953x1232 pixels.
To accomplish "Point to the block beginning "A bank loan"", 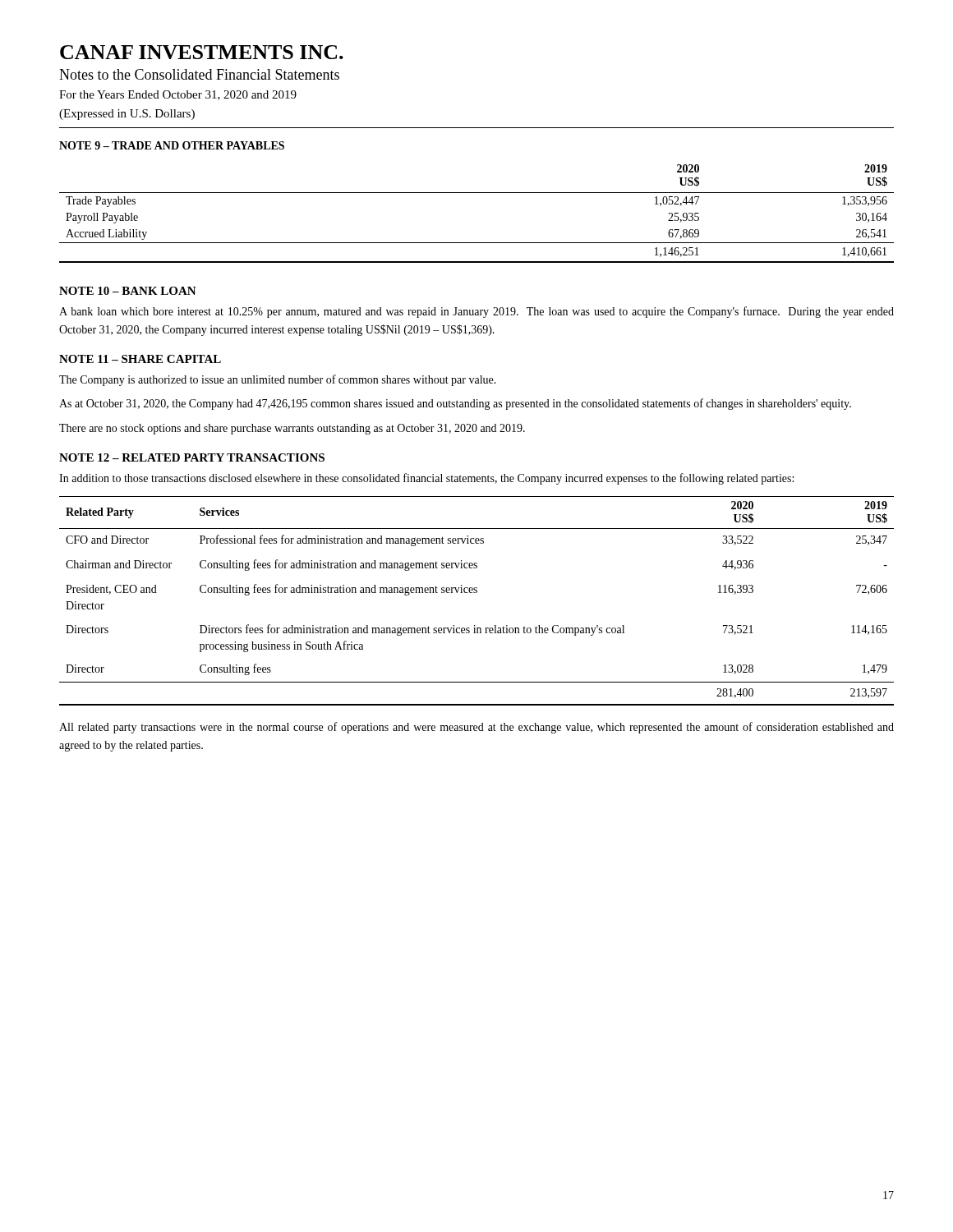I will [x=476, y=321].
